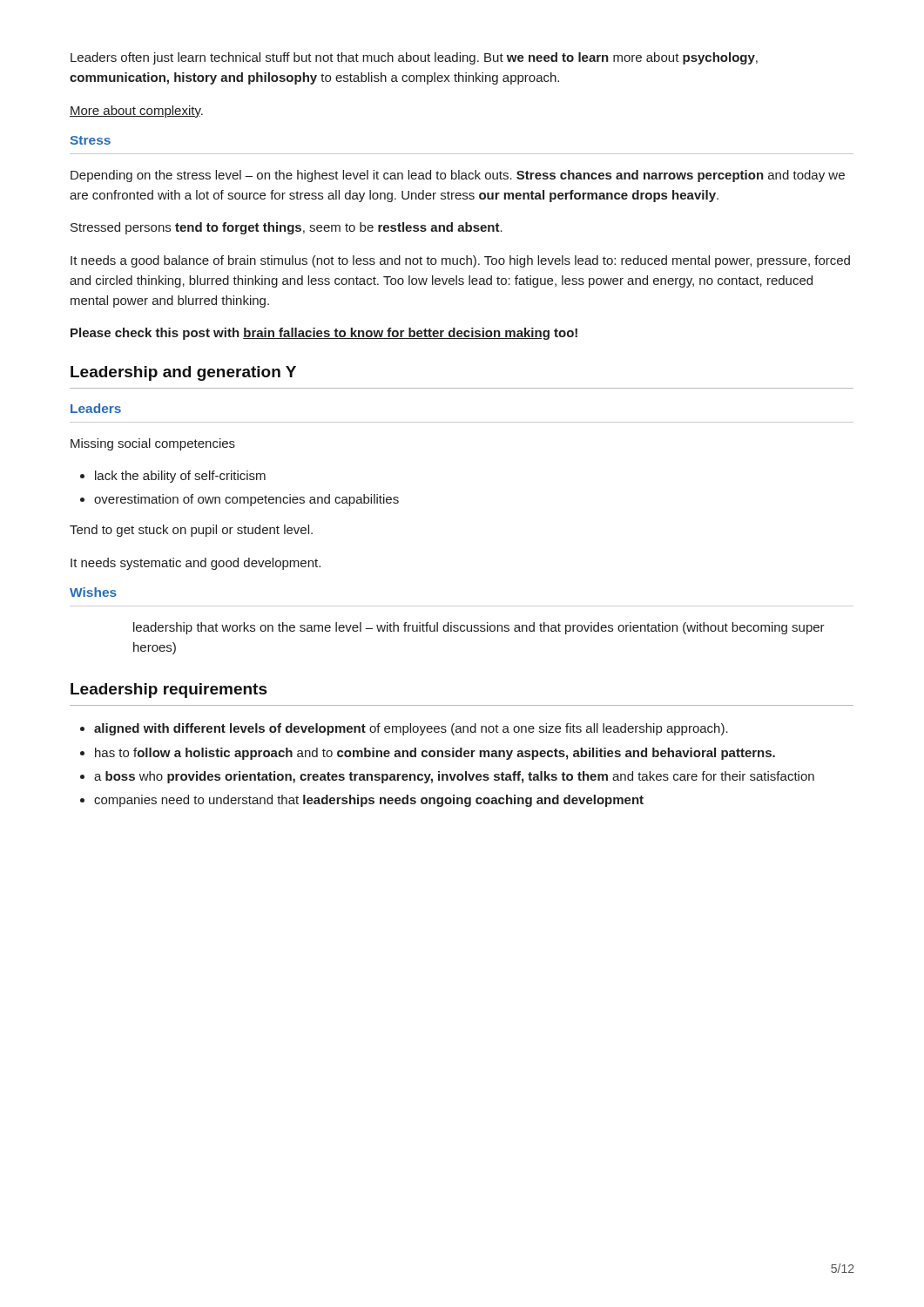
Task: Locate the block of text that opens with "has to follow a holistic approach"
Action: click(x=474, y=752)
